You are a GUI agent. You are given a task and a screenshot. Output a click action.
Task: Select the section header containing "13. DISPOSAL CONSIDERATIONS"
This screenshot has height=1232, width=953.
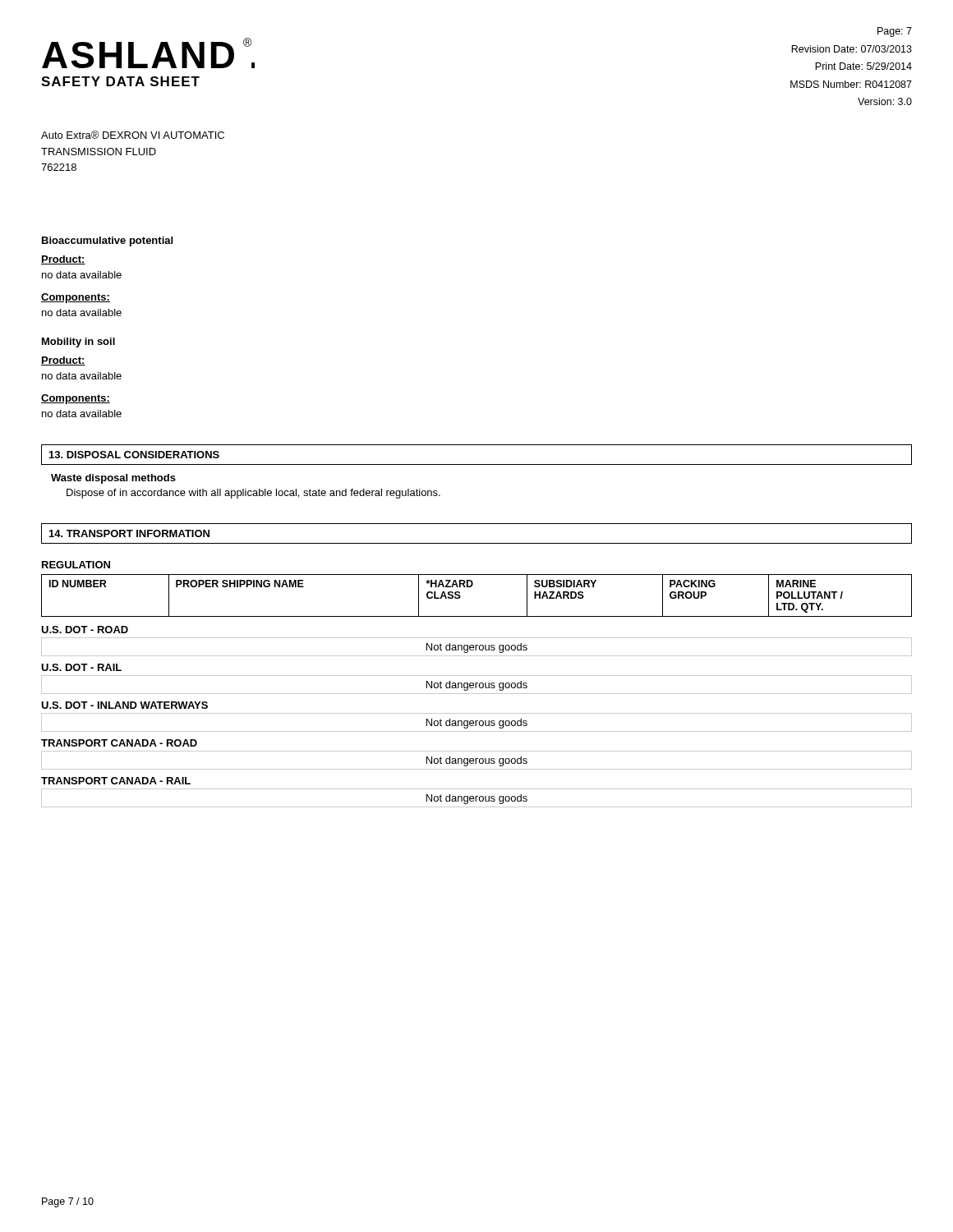[x=134, y=455]
